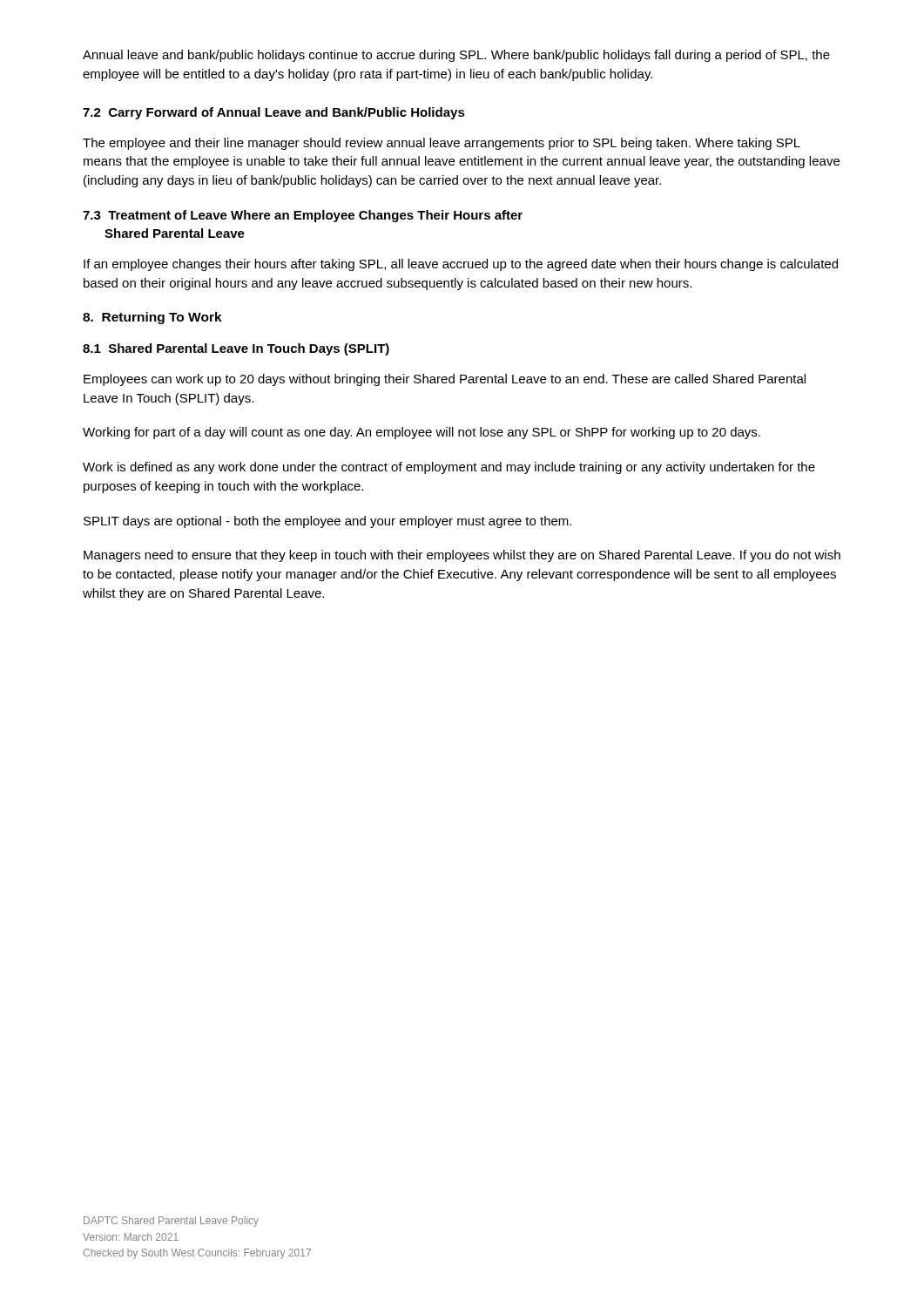The width and height of the screenshot is (924, 1307).
Task: Where is the section header that starts "8.1 Shared Parental Leave In Touch"?
Action: pos(236,348)
